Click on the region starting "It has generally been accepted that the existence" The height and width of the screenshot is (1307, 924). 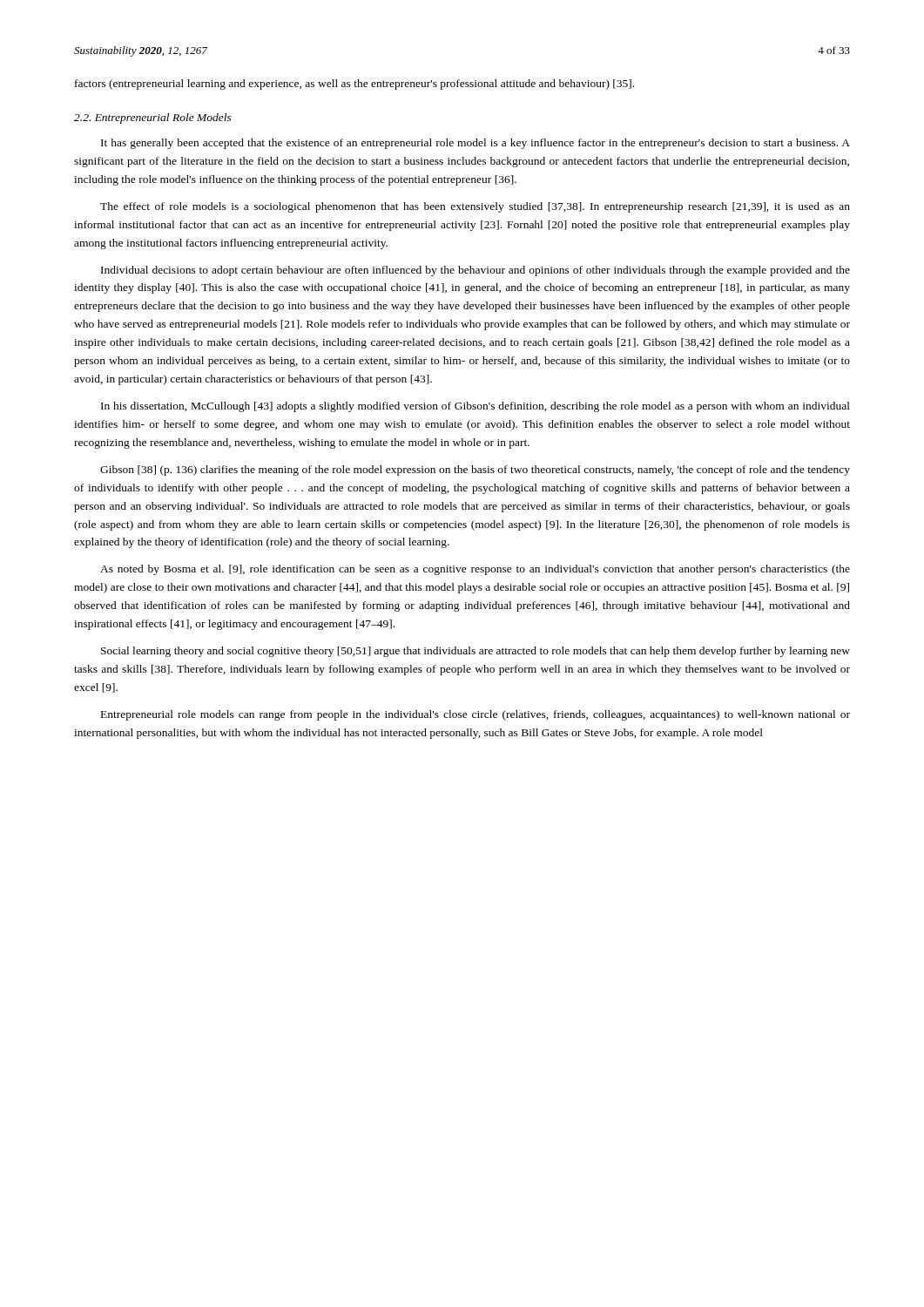[x=462, y=162]
